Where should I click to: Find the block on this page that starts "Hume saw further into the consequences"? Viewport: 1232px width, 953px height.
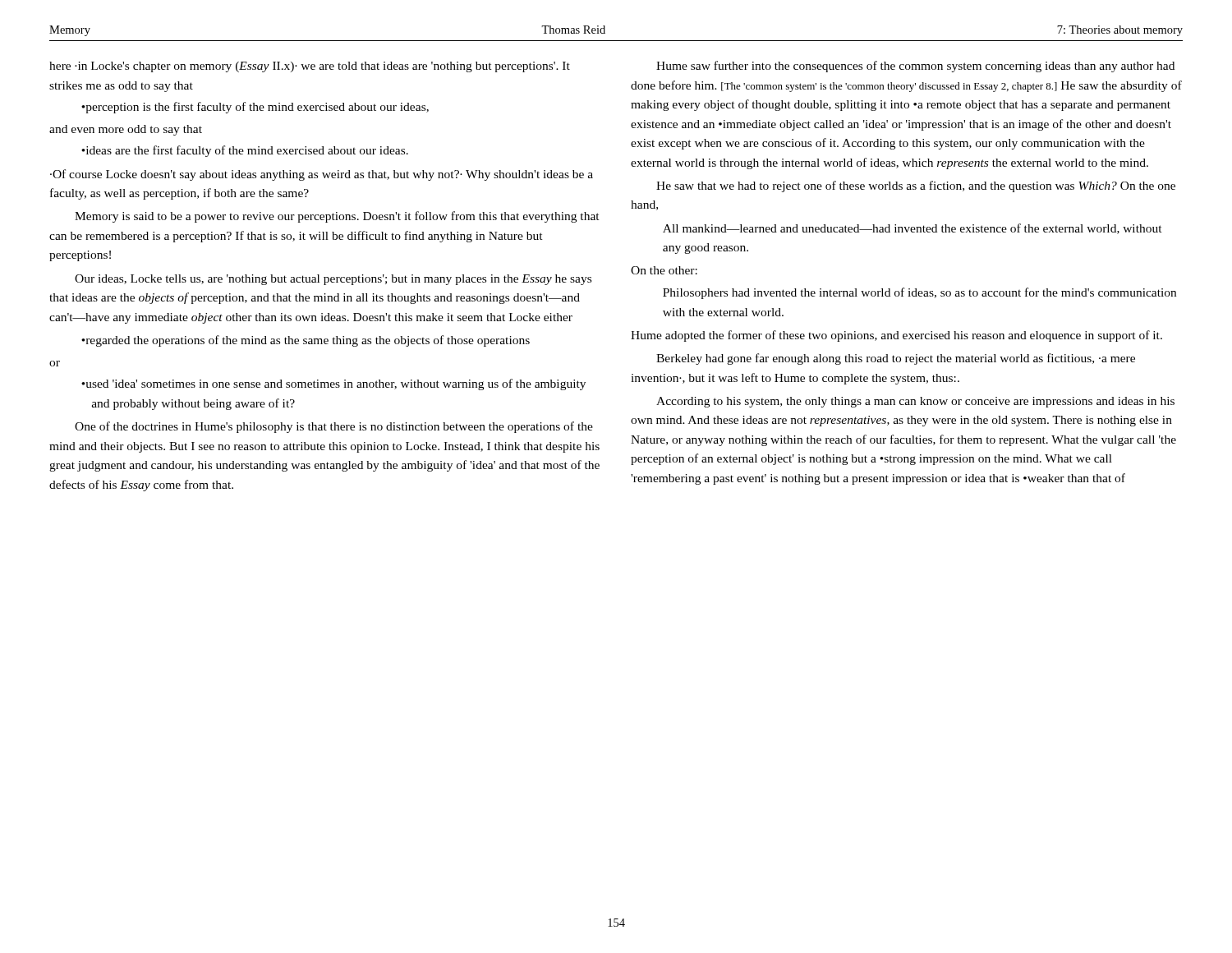pyautogui.click(x=907, y=114)
